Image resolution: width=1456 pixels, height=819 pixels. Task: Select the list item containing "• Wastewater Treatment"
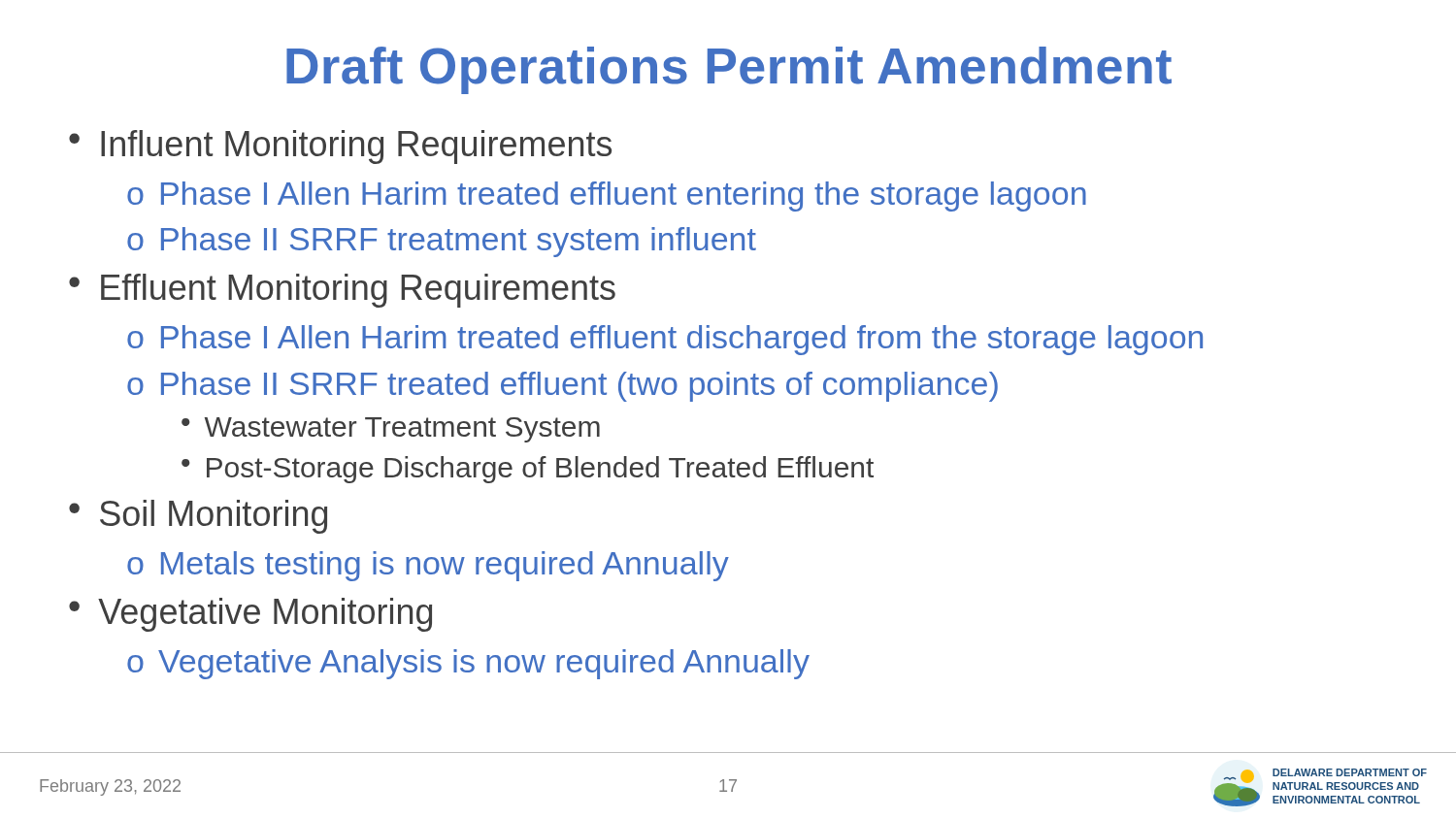click(391, 426)
